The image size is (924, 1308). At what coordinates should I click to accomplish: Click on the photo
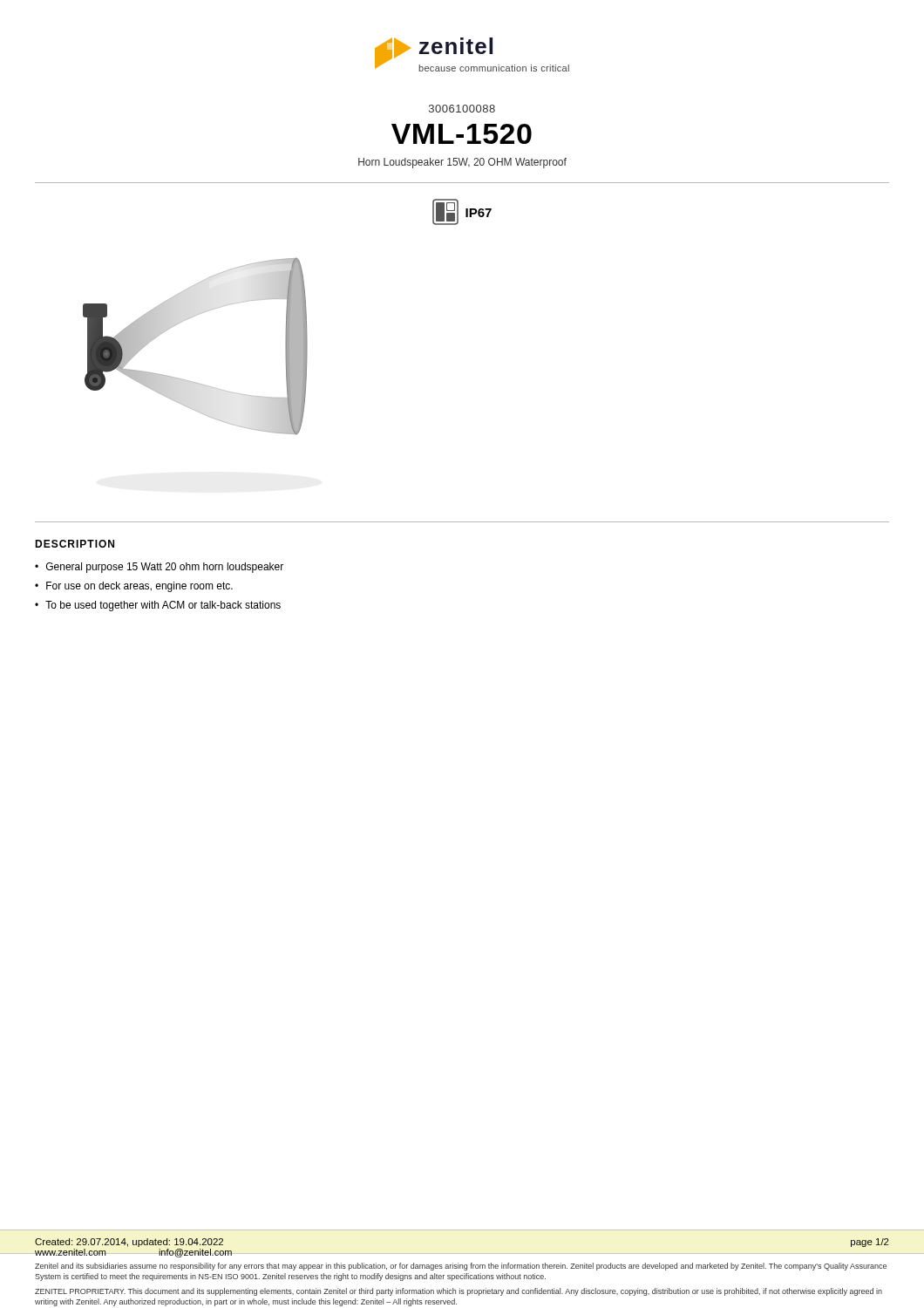[x=462, y=369]
